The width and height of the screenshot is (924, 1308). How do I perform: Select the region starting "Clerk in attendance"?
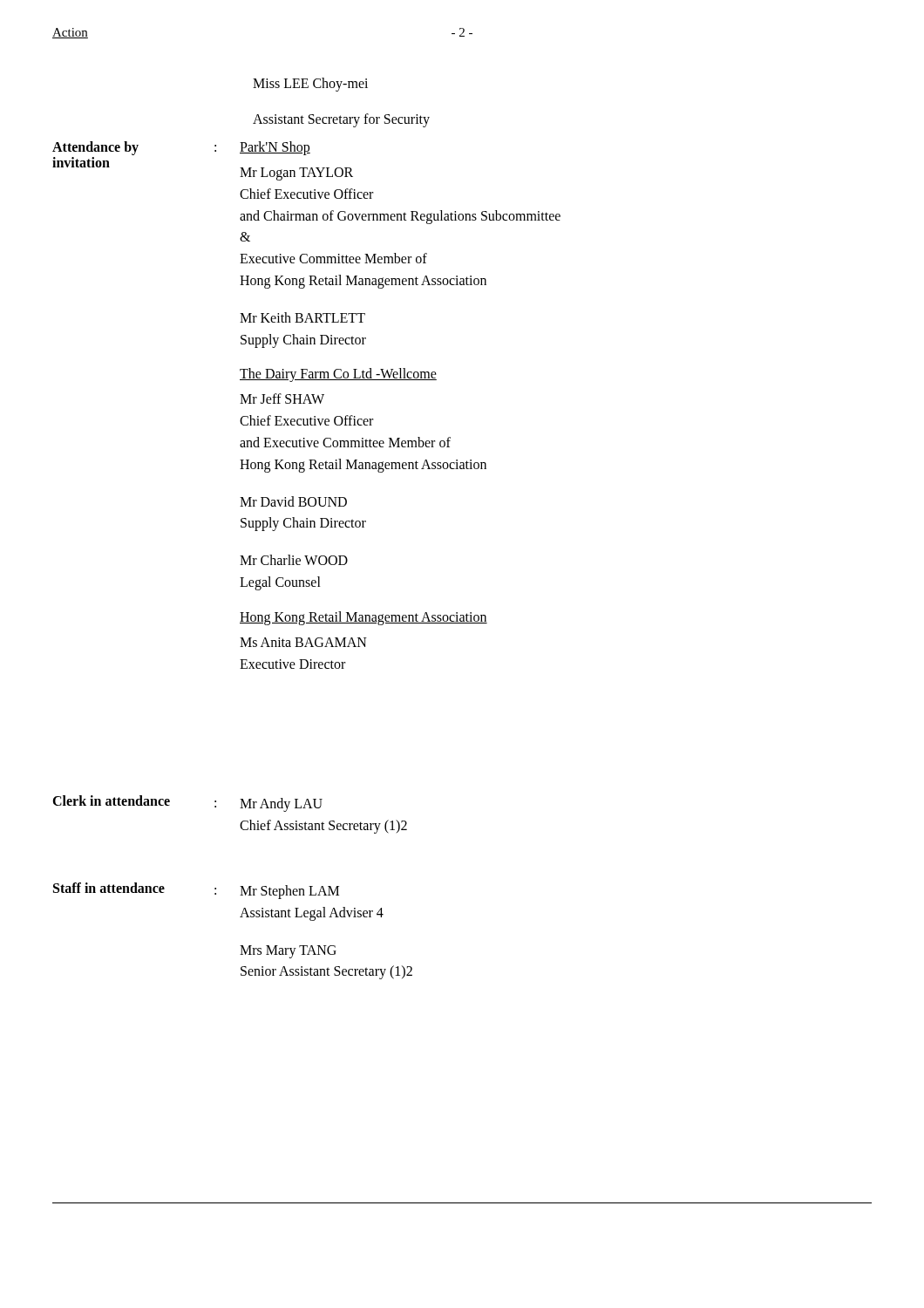pyautogui.click(x=111, y=801)
